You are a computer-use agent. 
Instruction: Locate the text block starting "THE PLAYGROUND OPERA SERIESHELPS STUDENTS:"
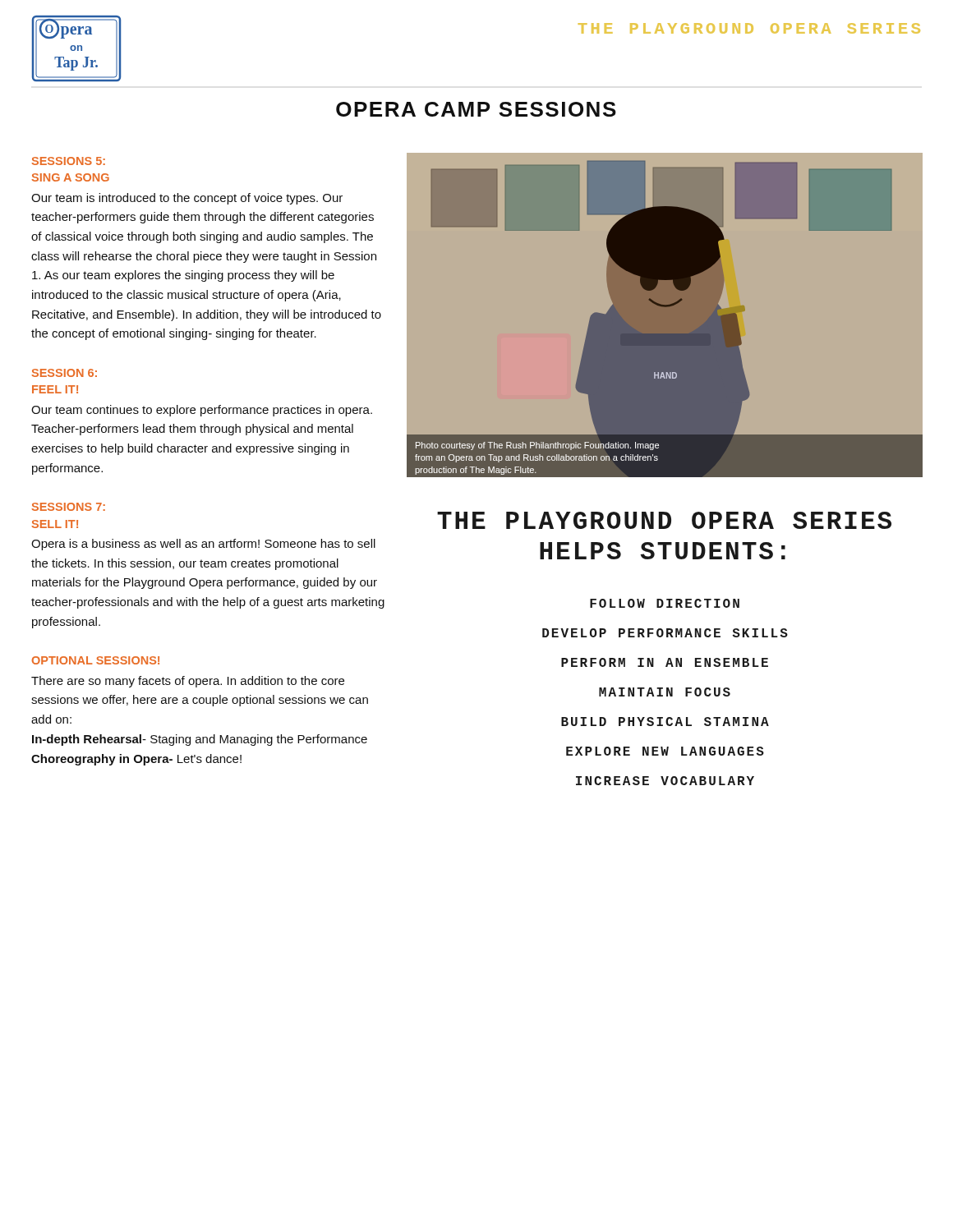click(x=665, y=537)
